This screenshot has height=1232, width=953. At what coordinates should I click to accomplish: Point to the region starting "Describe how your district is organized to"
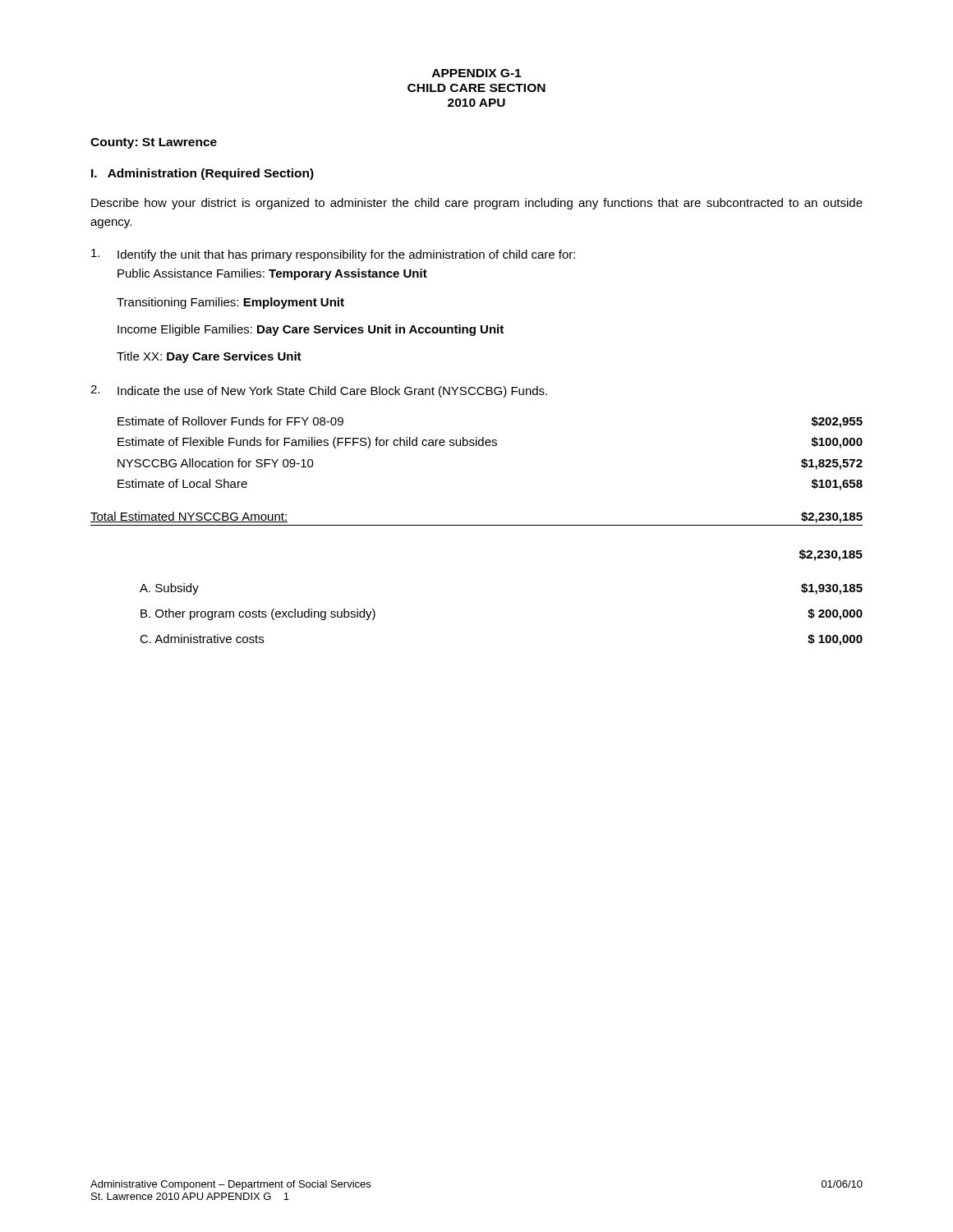[x=476, y=212]
